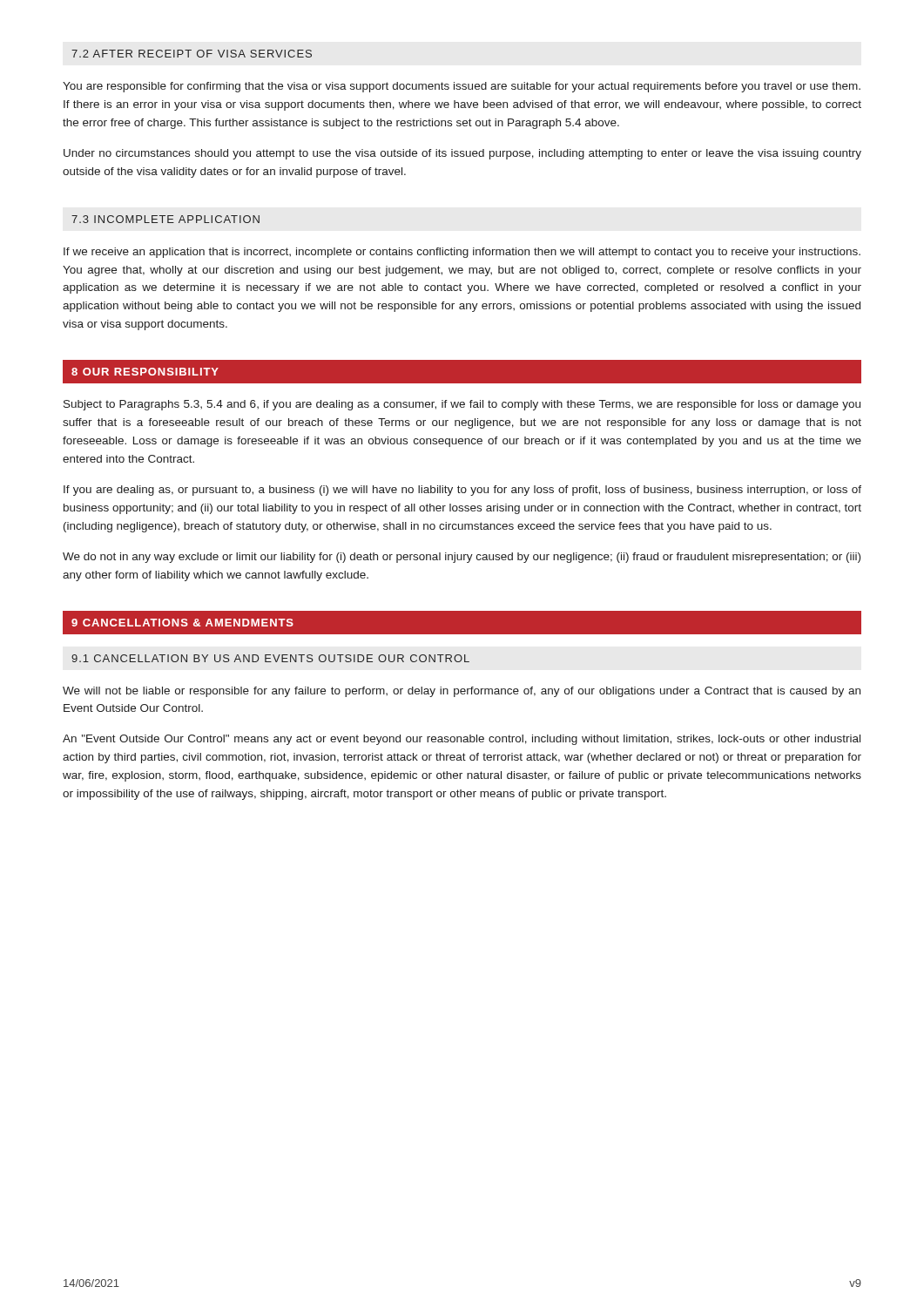This screenshot has width=924, height=1307.
Task: Point to the text block starting "An "Event Outside Our Control" means any"
Action: (x=462, y=766)
